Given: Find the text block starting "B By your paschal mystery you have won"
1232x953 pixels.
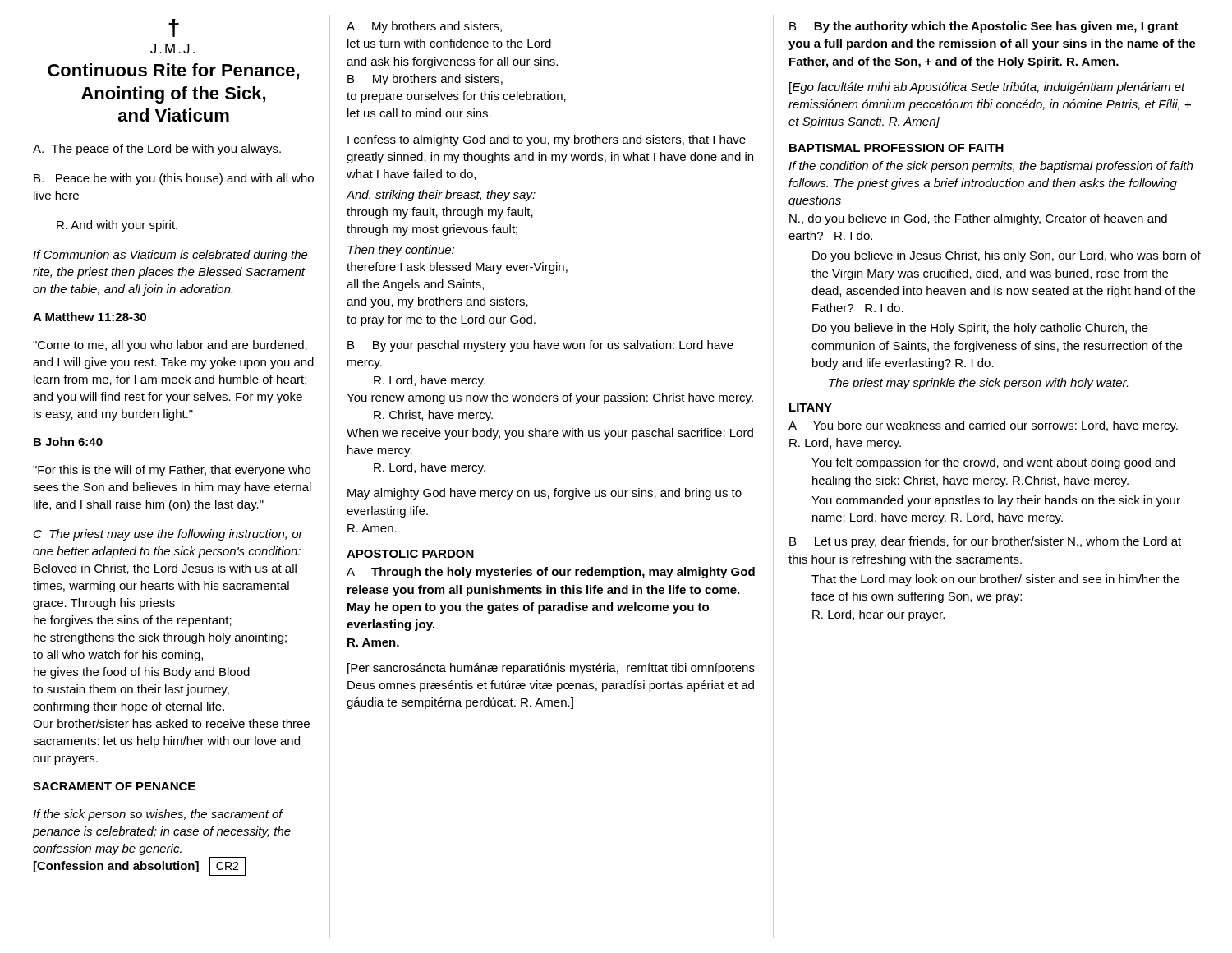Looking at the screenshot, I should tap(552, 406).
